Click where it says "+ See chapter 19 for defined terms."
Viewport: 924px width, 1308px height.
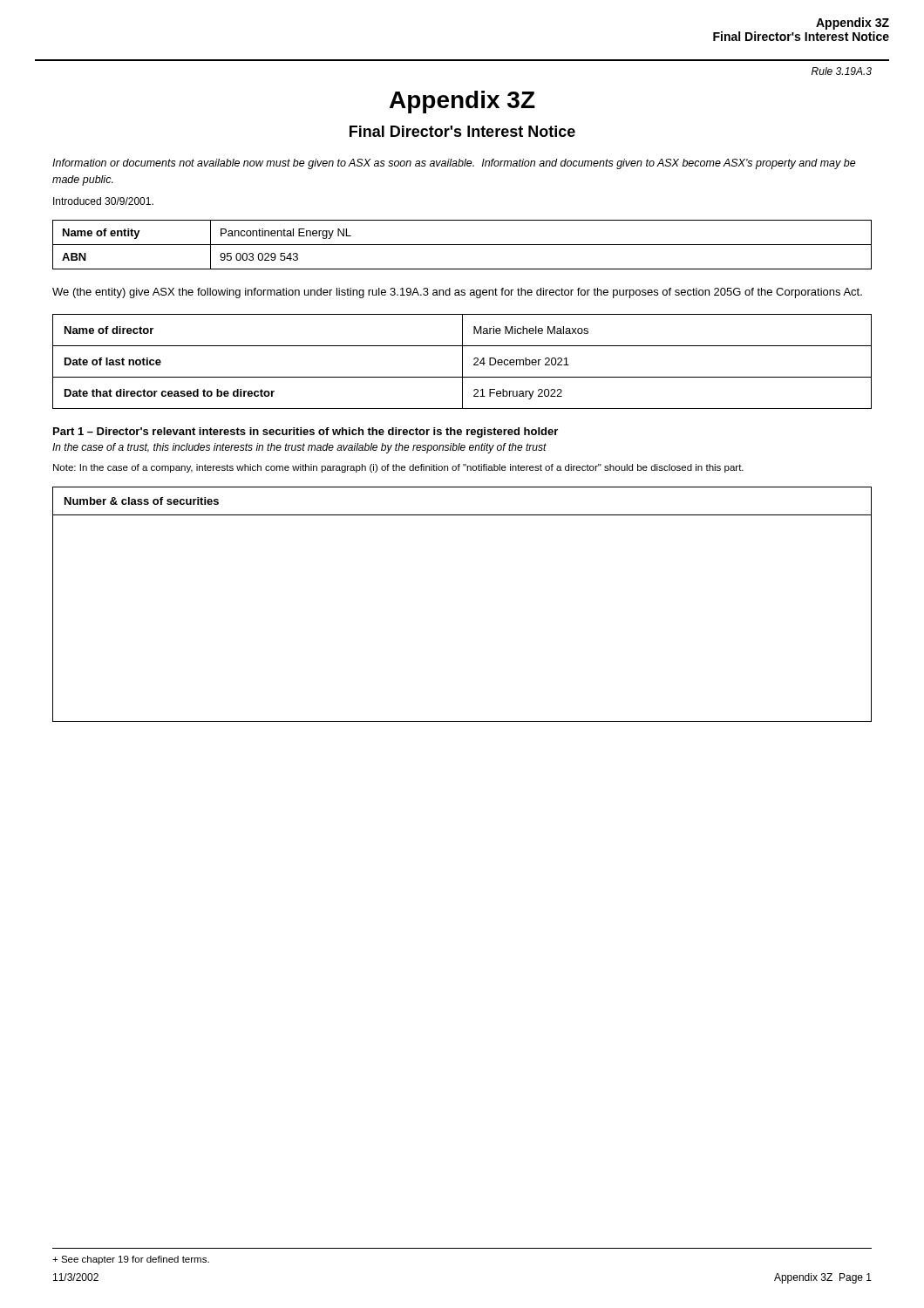[x=131, y=1259]
